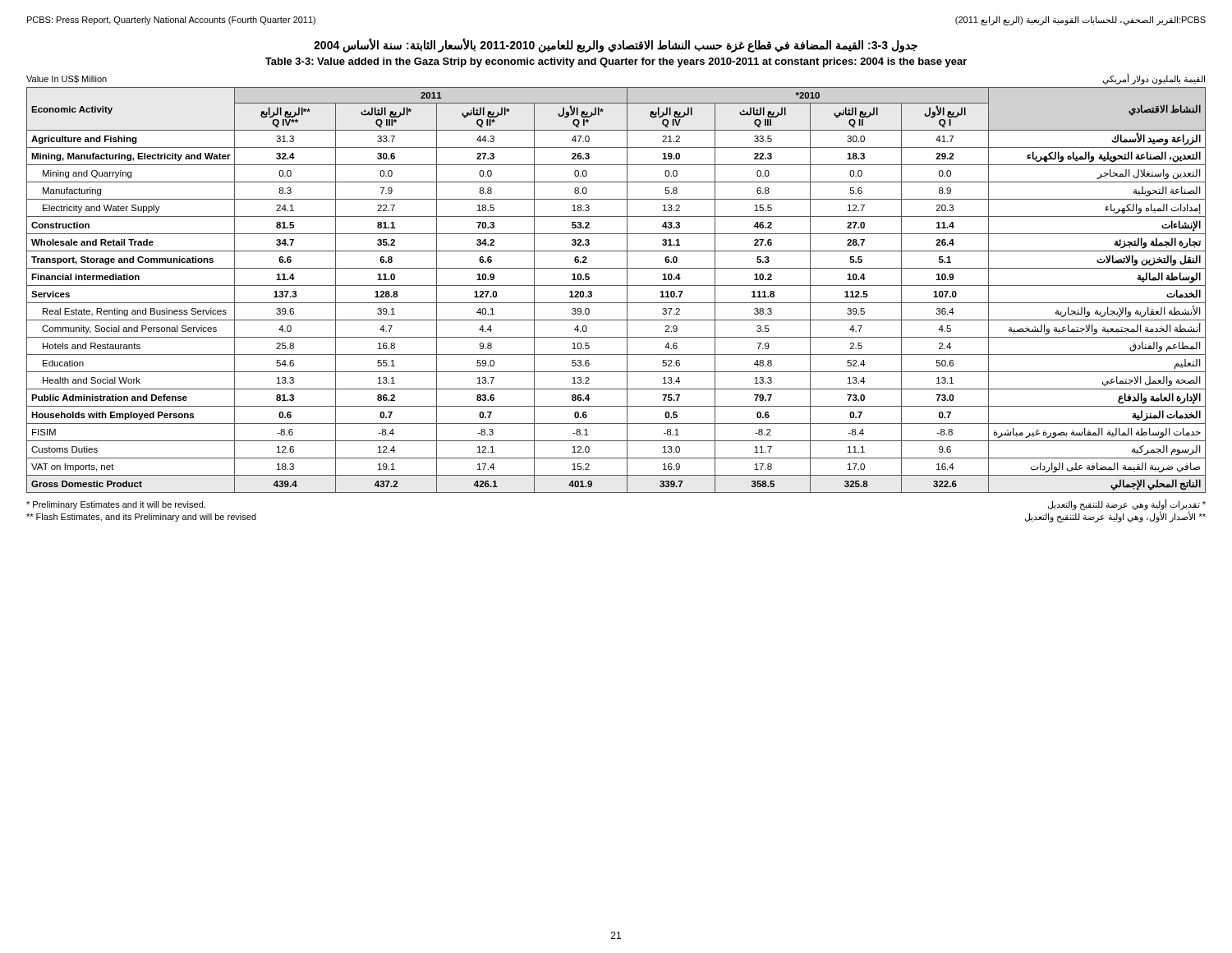Where is the title that starts "جدول 3-3: القيمة المضافة"?
1232x953 pixels.
pos(616,45)
